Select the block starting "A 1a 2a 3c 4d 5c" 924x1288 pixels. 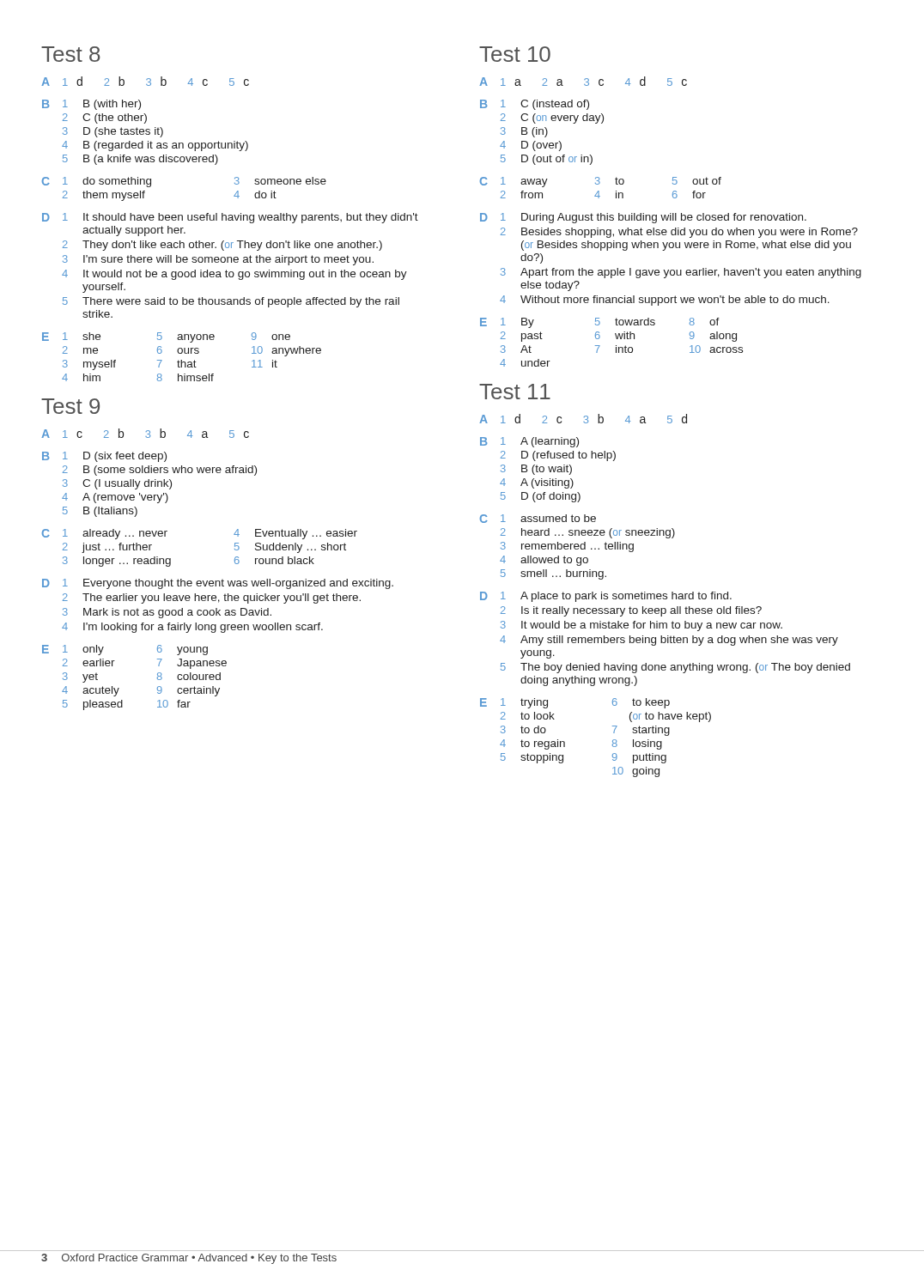[x=674, y=82]
